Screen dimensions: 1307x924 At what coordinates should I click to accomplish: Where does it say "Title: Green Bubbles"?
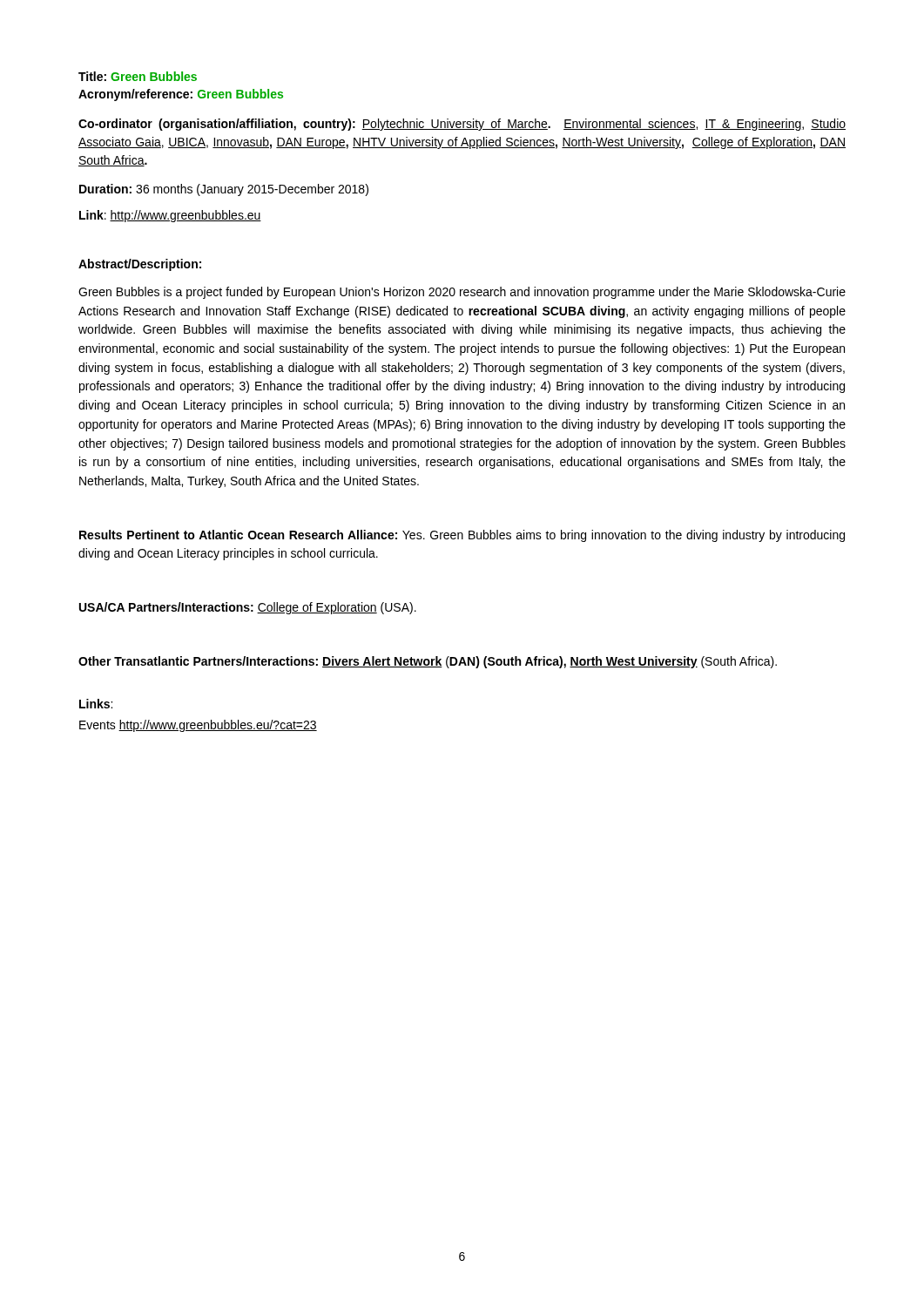(138, 77)
